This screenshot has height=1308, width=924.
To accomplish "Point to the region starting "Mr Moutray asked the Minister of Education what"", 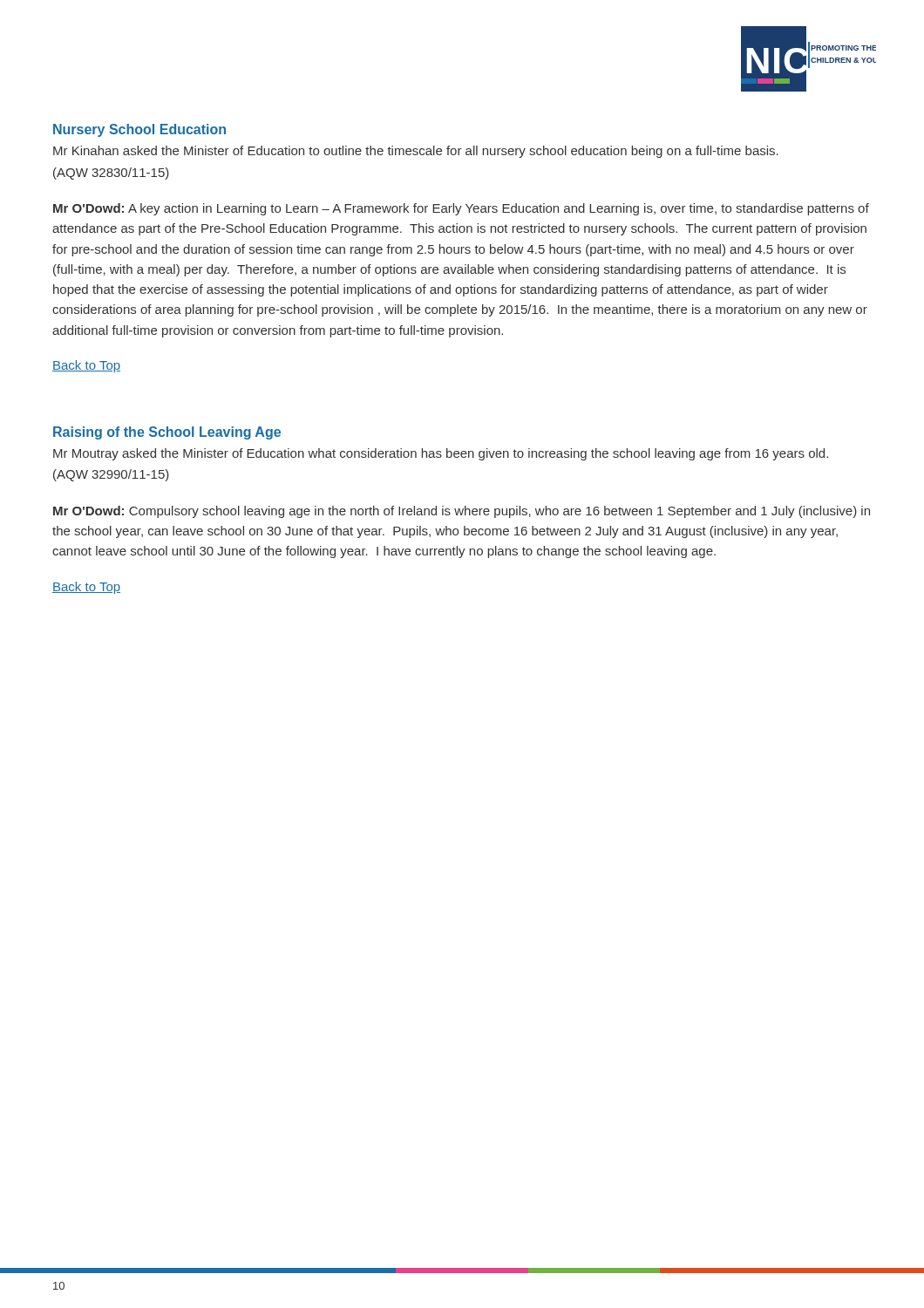I will (x=441, y=453).
